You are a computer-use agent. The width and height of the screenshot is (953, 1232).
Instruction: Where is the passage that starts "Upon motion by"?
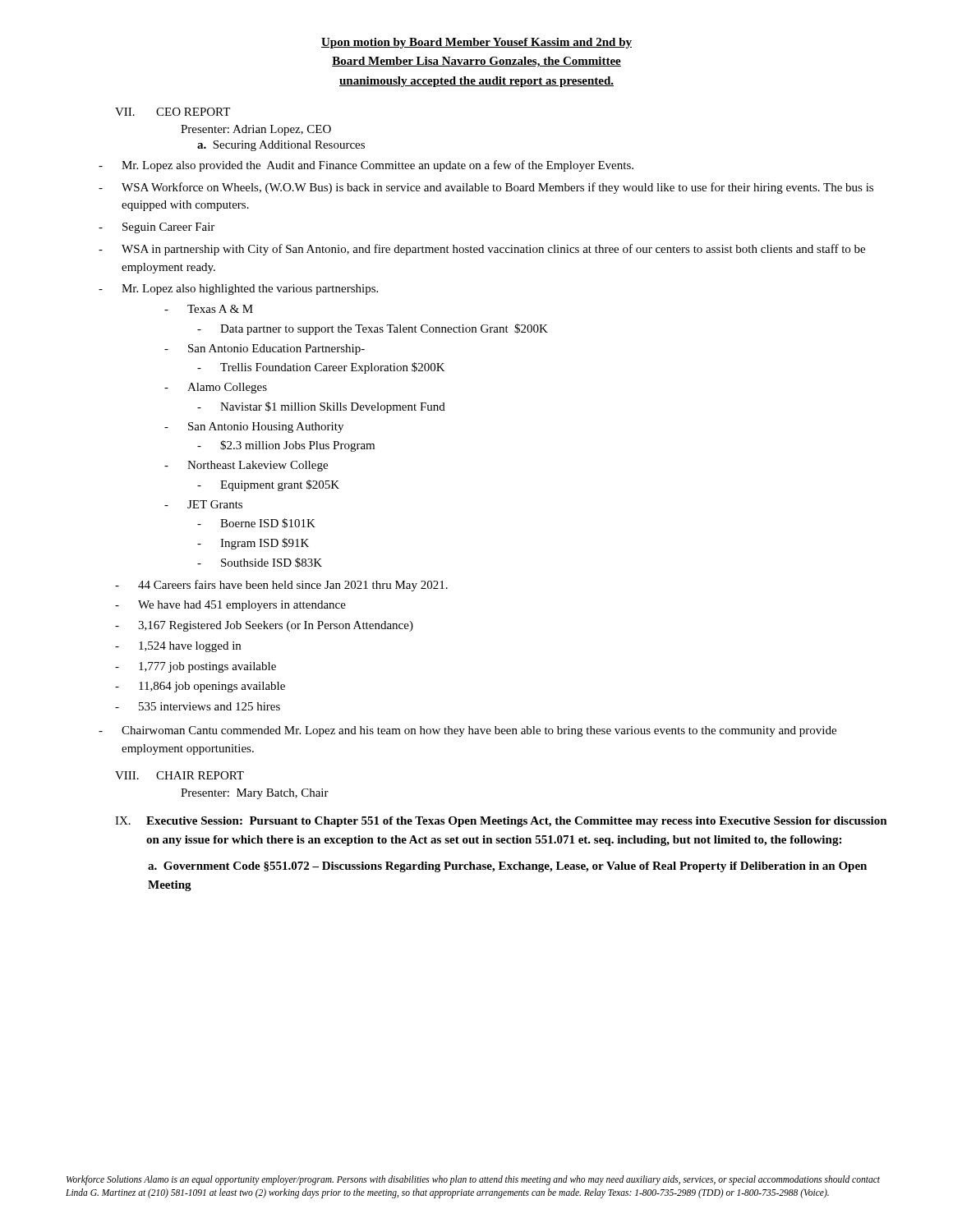pyautogui.click(x=476, y=61)
